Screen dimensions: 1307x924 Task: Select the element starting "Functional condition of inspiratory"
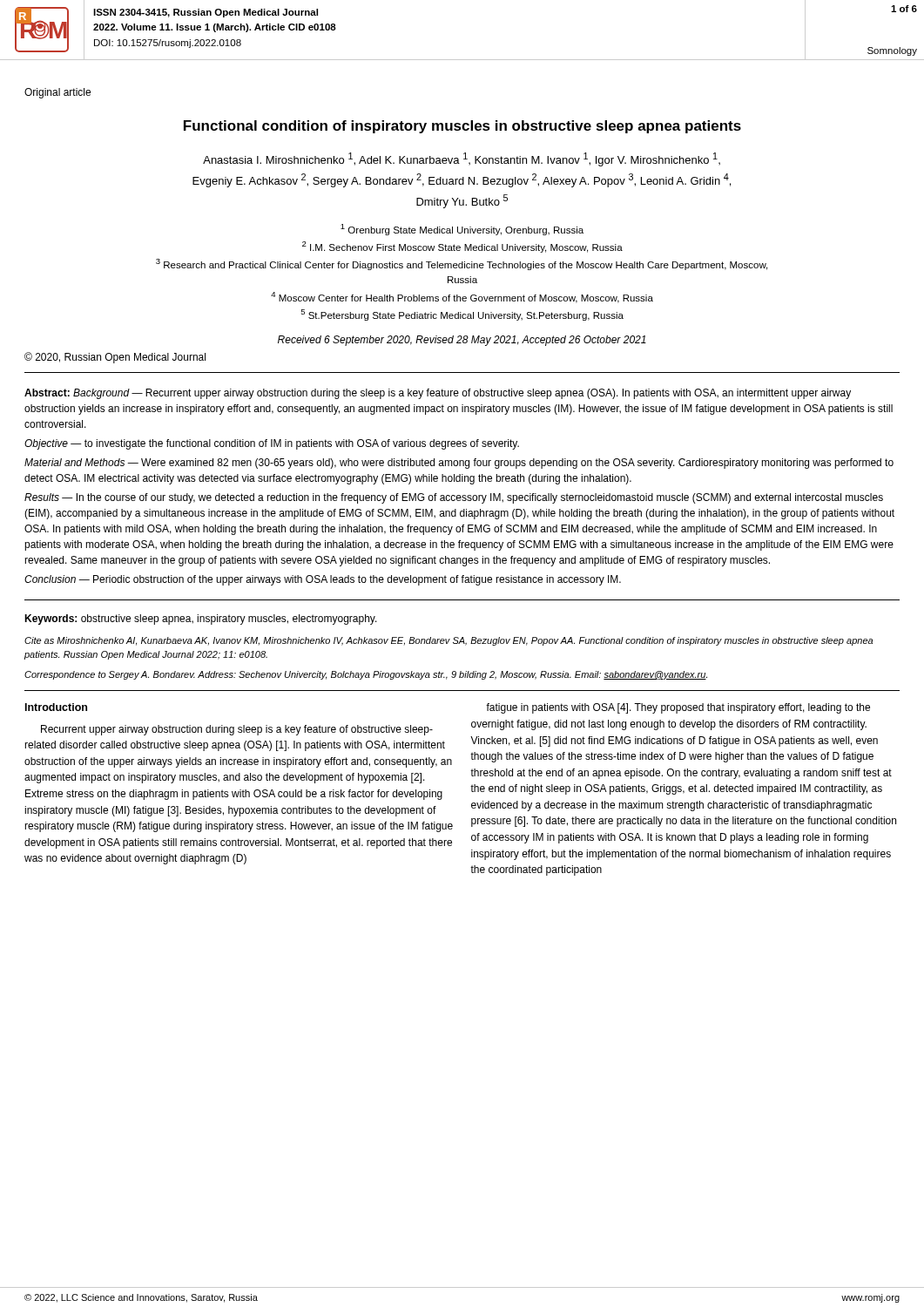point(462,126)
